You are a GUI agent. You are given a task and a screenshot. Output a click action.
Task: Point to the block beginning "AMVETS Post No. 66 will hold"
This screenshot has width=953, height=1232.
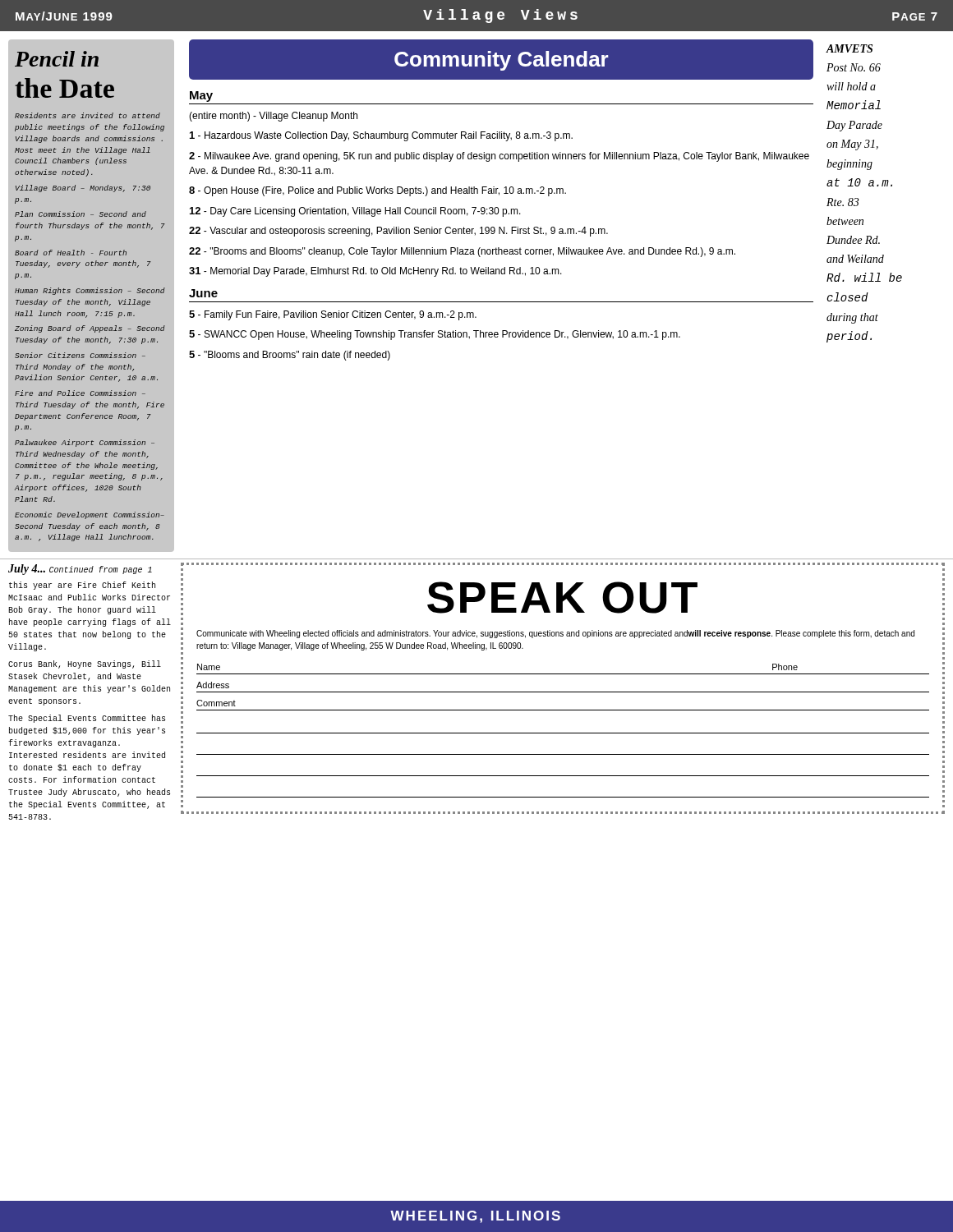[x=864, y=193]
